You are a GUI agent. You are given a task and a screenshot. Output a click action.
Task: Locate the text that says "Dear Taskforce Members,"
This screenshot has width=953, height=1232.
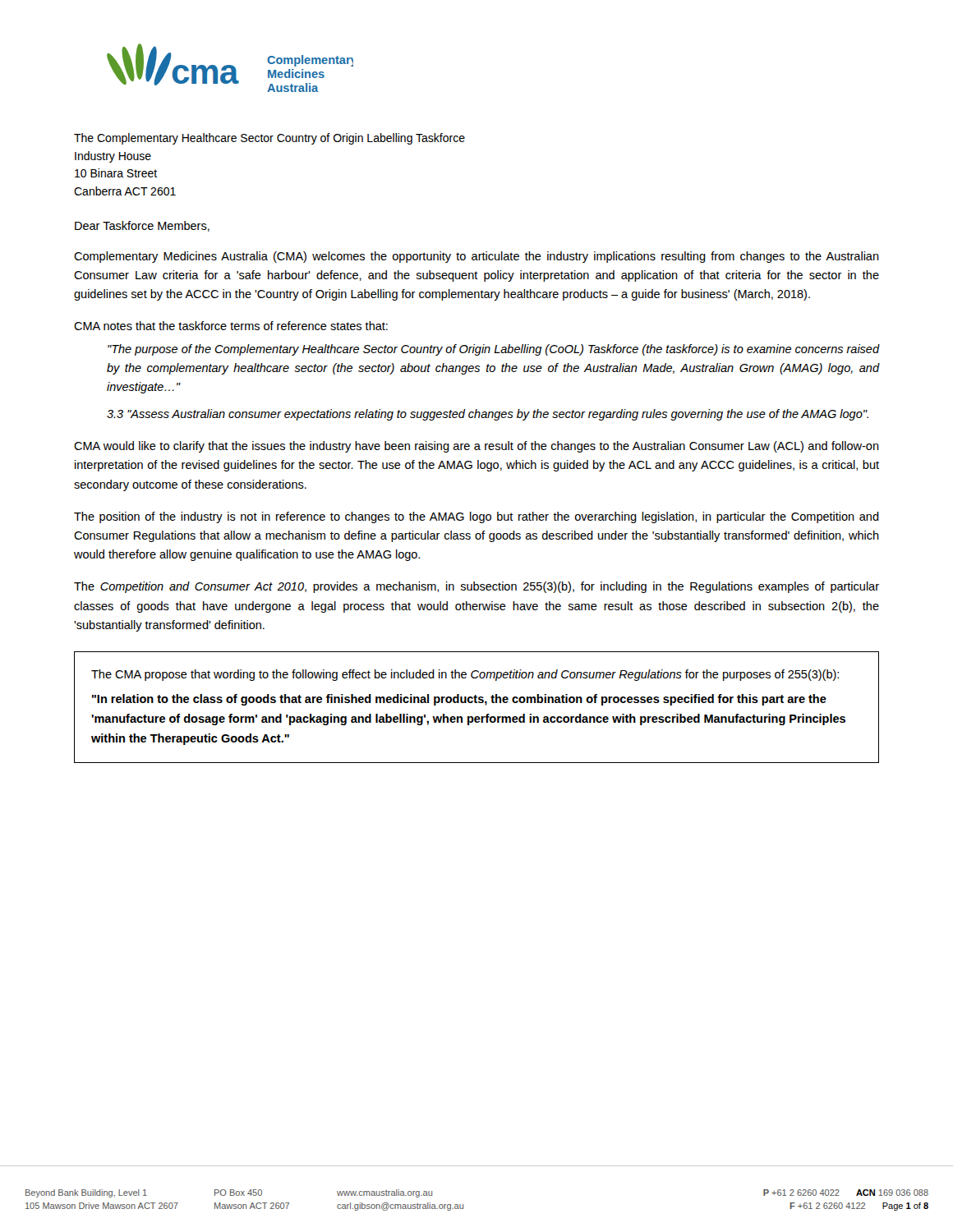[142, 226]
